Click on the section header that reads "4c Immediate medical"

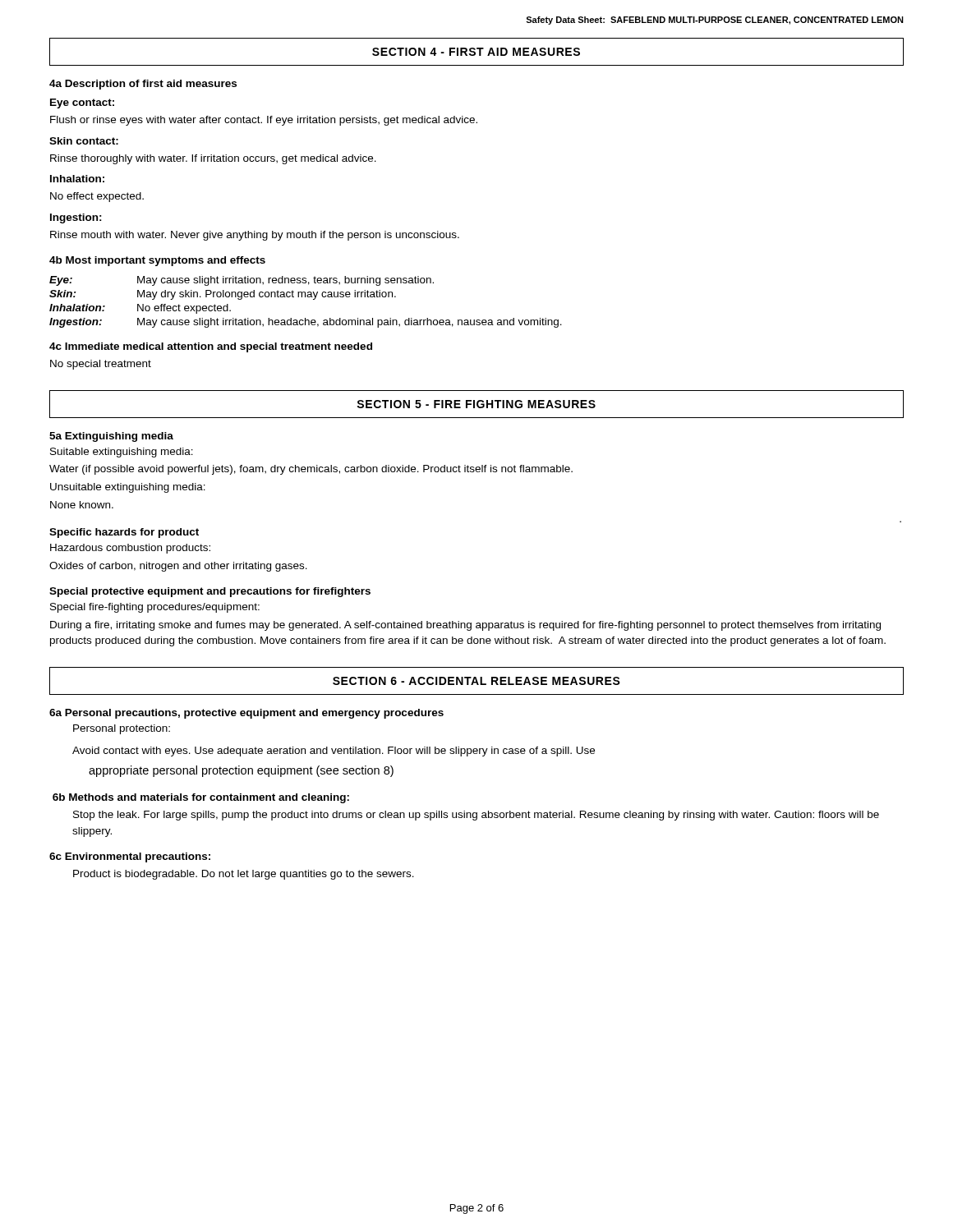coord(211,346)
